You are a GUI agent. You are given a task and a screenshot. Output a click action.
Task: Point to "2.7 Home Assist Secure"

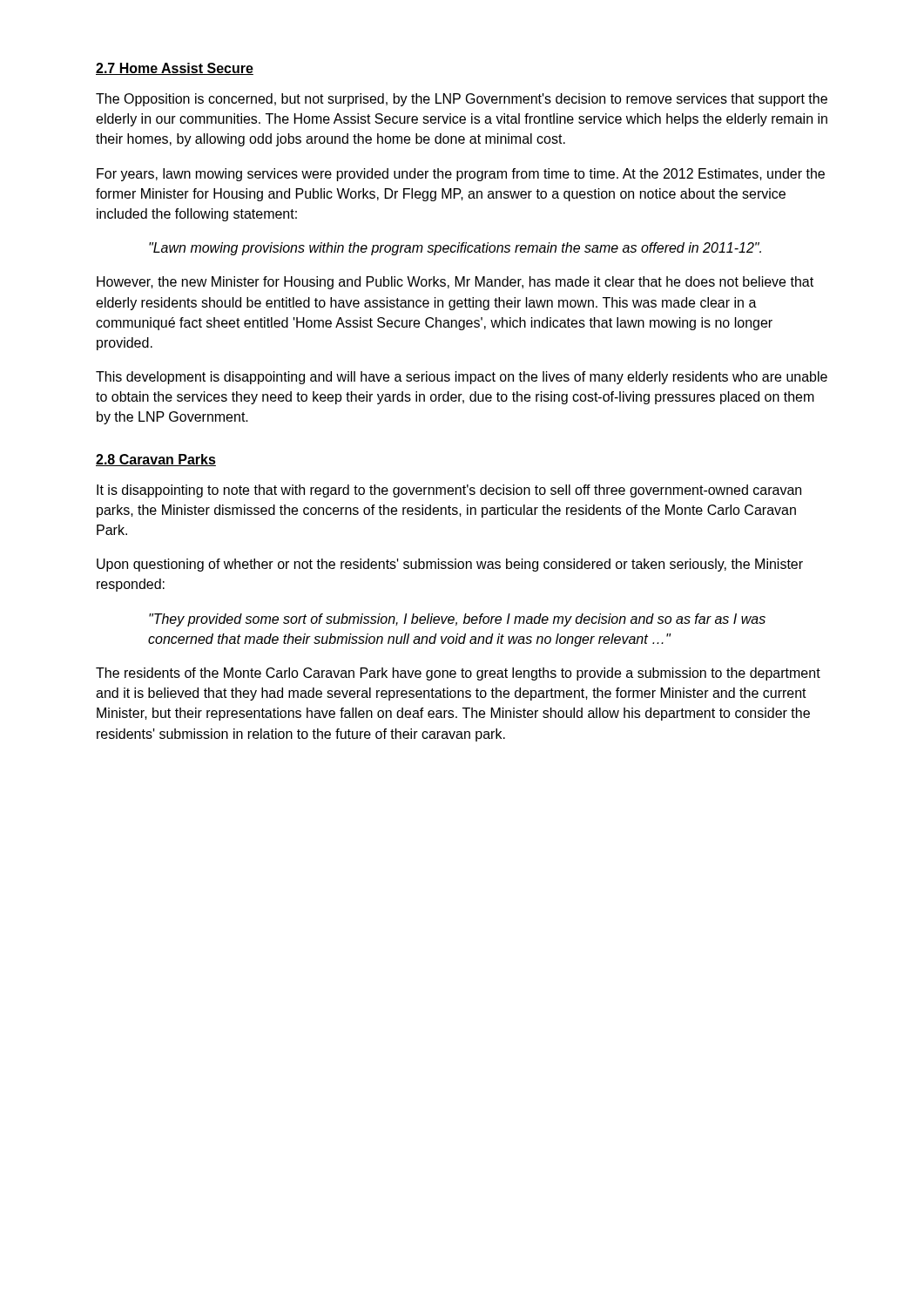coord(175,68)
